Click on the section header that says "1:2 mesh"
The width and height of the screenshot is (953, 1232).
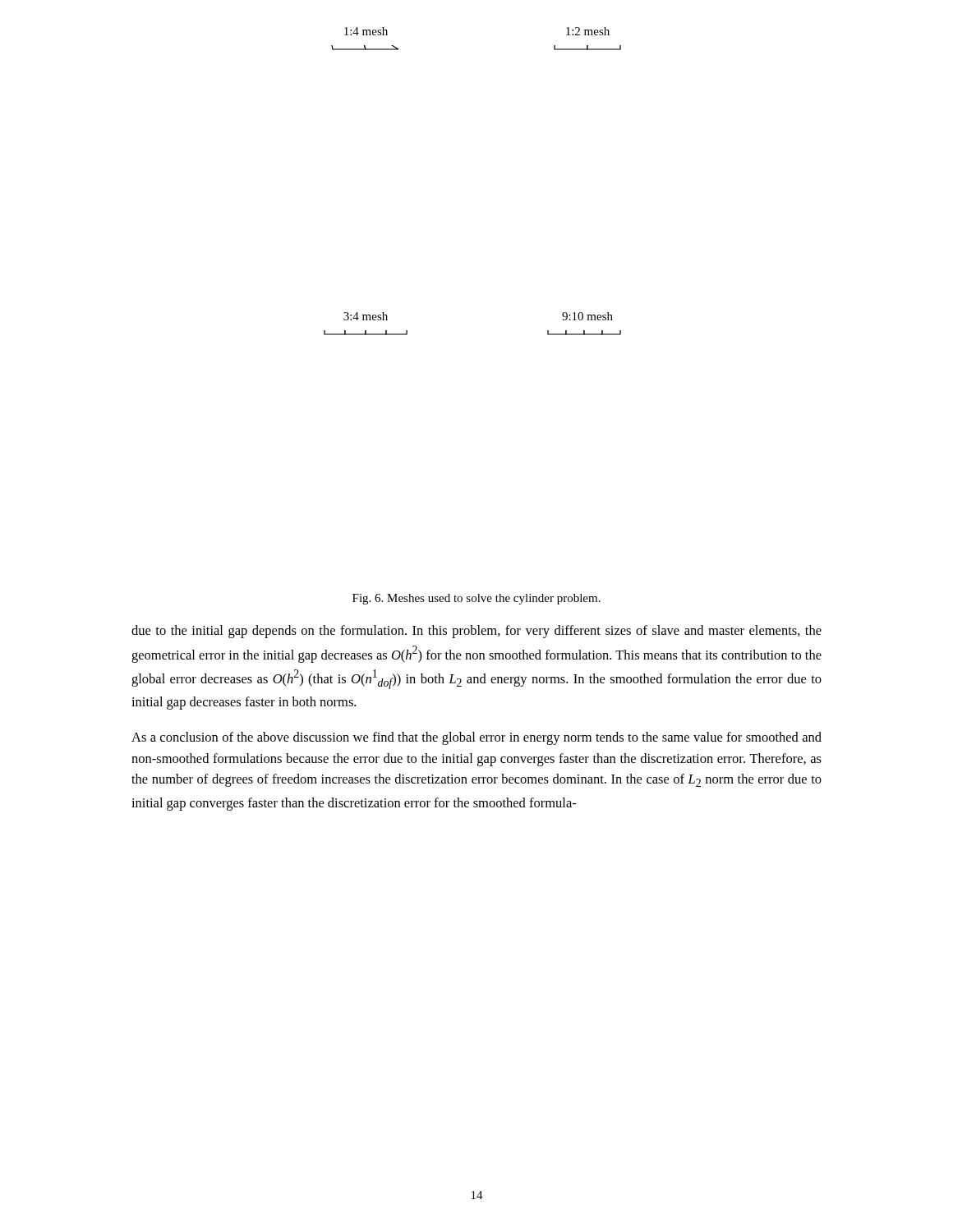tap(587, 31)
